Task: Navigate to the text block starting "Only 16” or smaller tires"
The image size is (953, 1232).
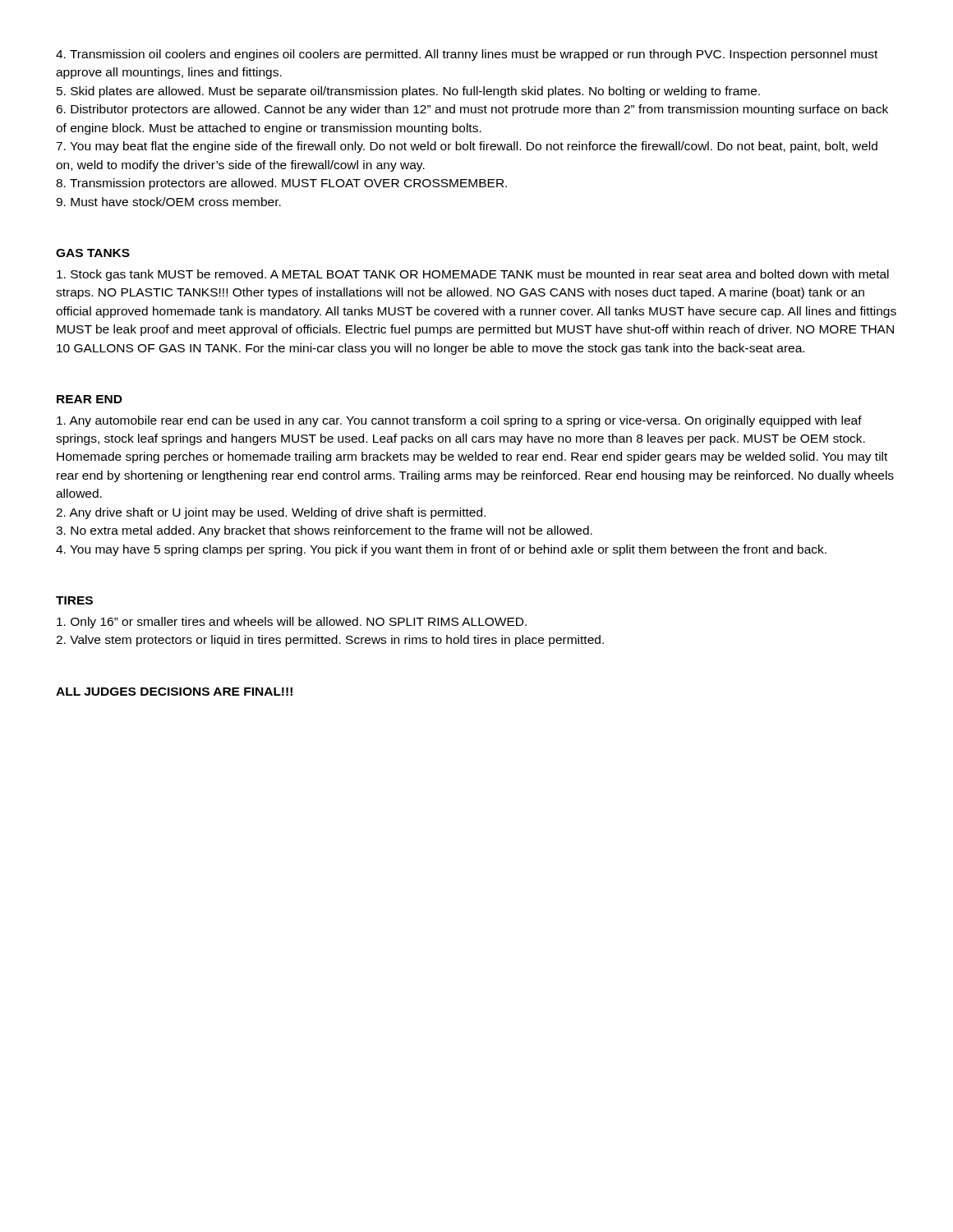Action: [x=476, y=622]
